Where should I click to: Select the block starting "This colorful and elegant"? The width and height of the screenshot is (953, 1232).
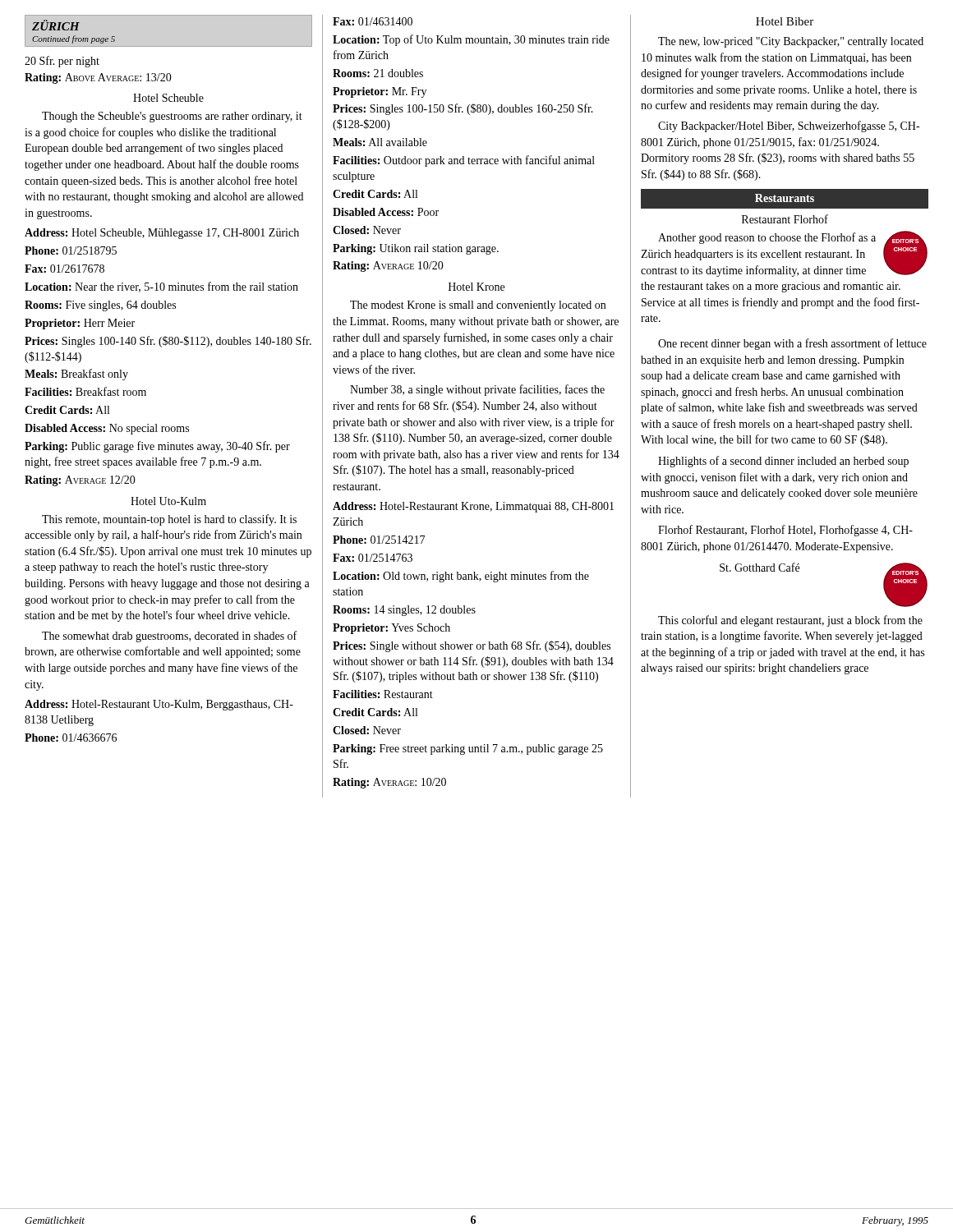tap(785, 645)
